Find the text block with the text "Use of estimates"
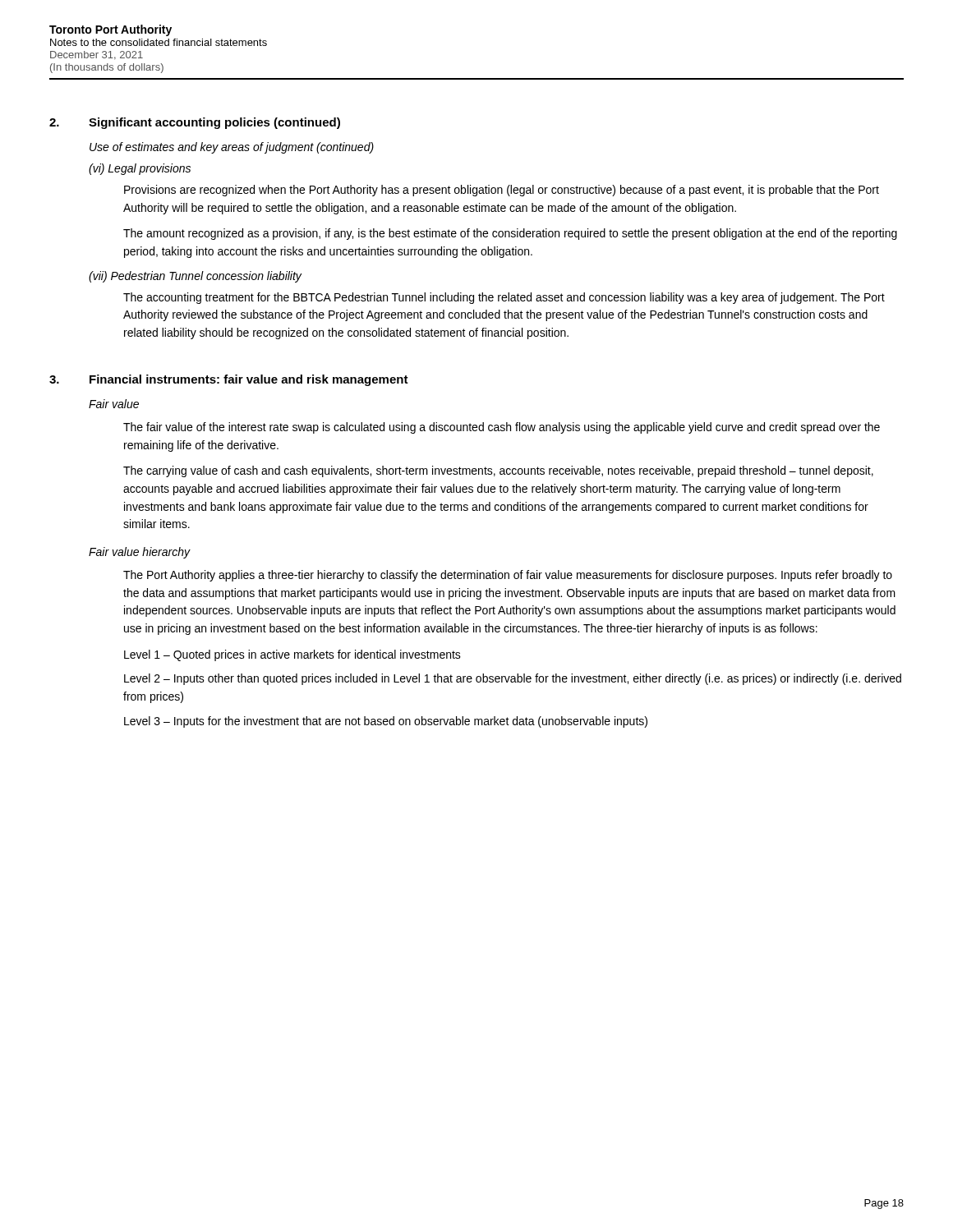The image size is (953, 1232). click(231, 147)
